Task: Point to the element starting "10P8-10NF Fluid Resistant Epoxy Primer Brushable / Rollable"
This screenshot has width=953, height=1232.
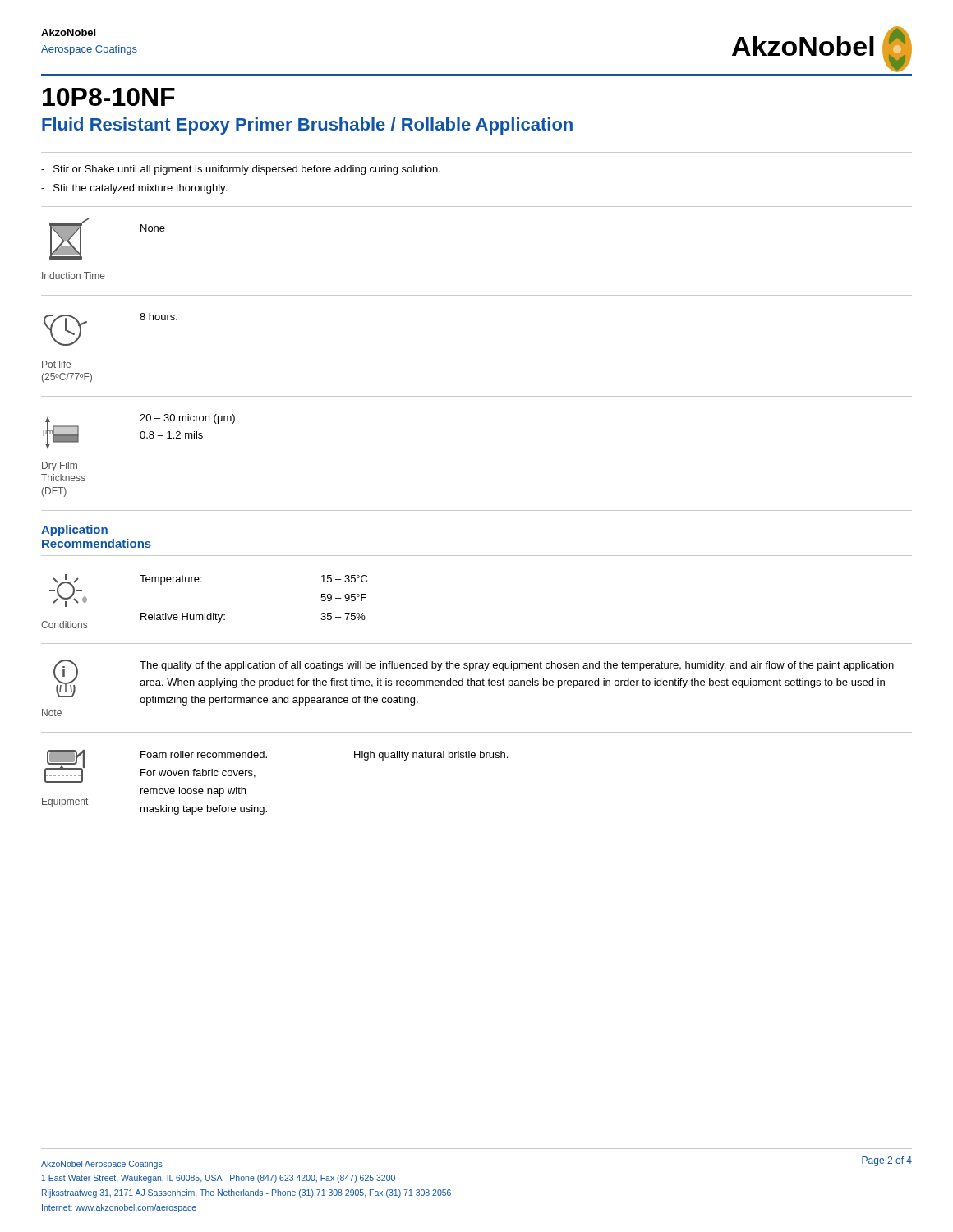Action: pyautogui.click(x=476, y=109)
